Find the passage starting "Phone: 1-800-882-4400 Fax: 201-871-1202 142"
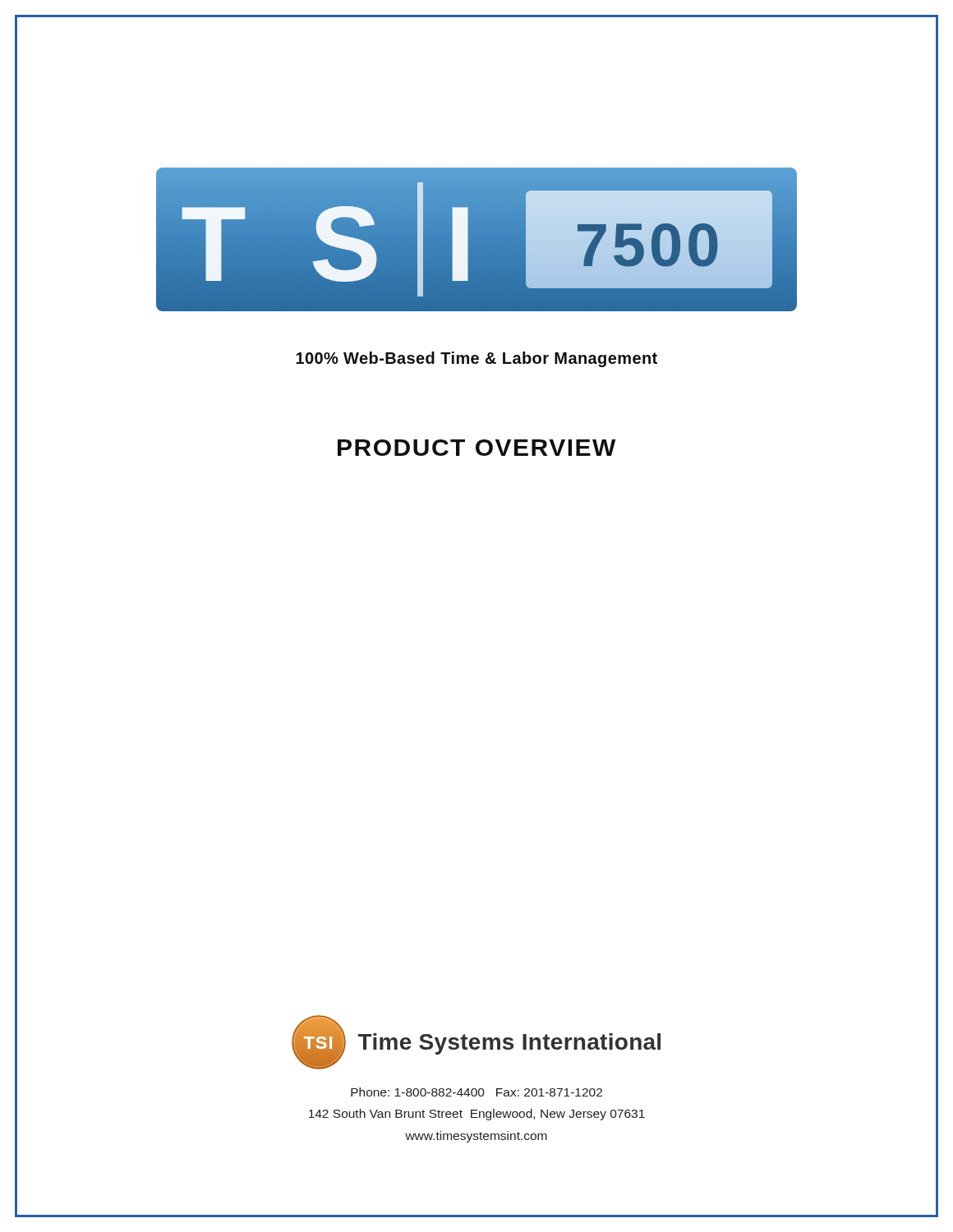Image resolution: width=953 pixels, height=1232 pixels. tap(476, 1114)
